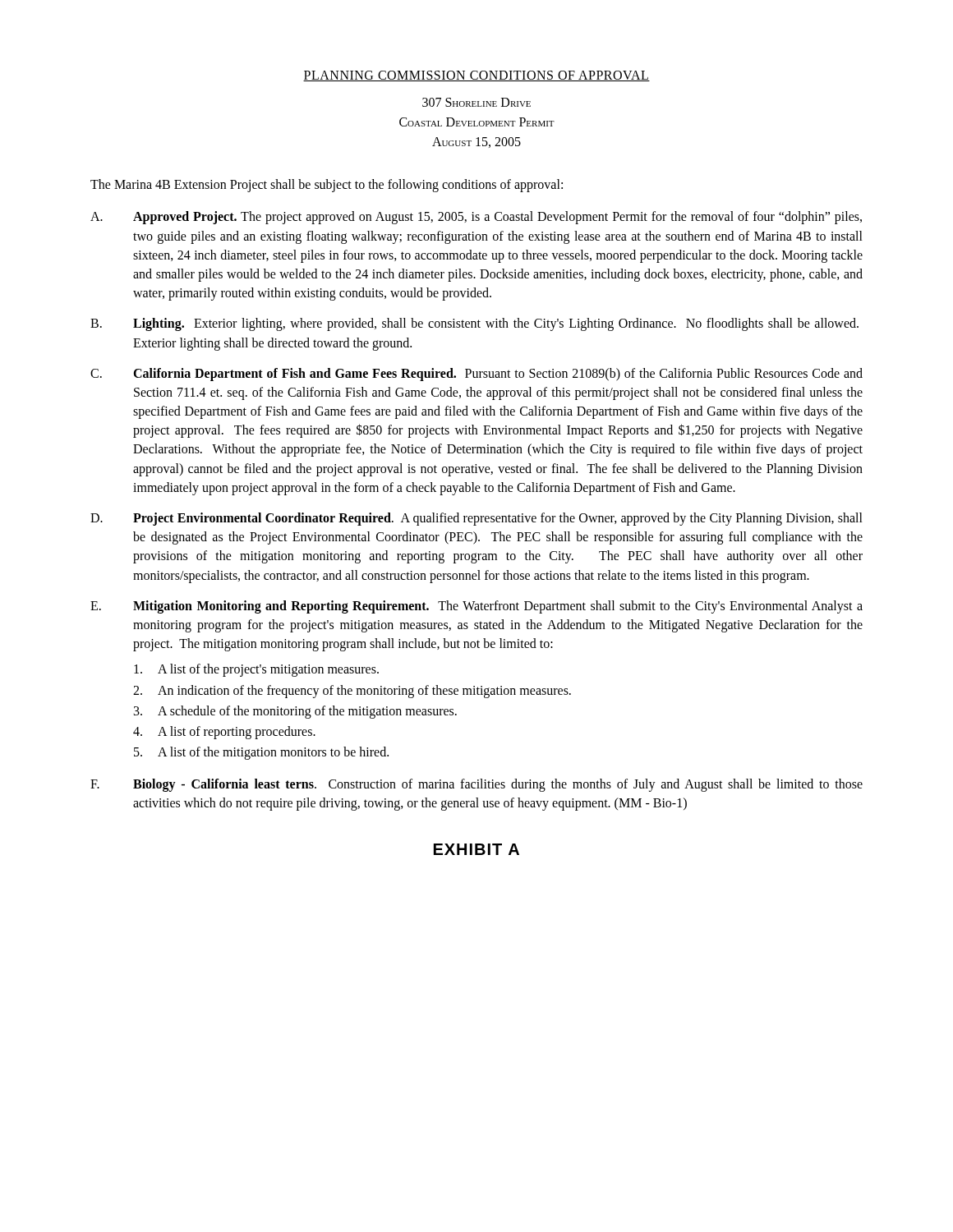The image size is (953, 1232).
Task: Locate the list item with the text "E. Mitigation Monitoring and"
Action: tap(476, 680)
